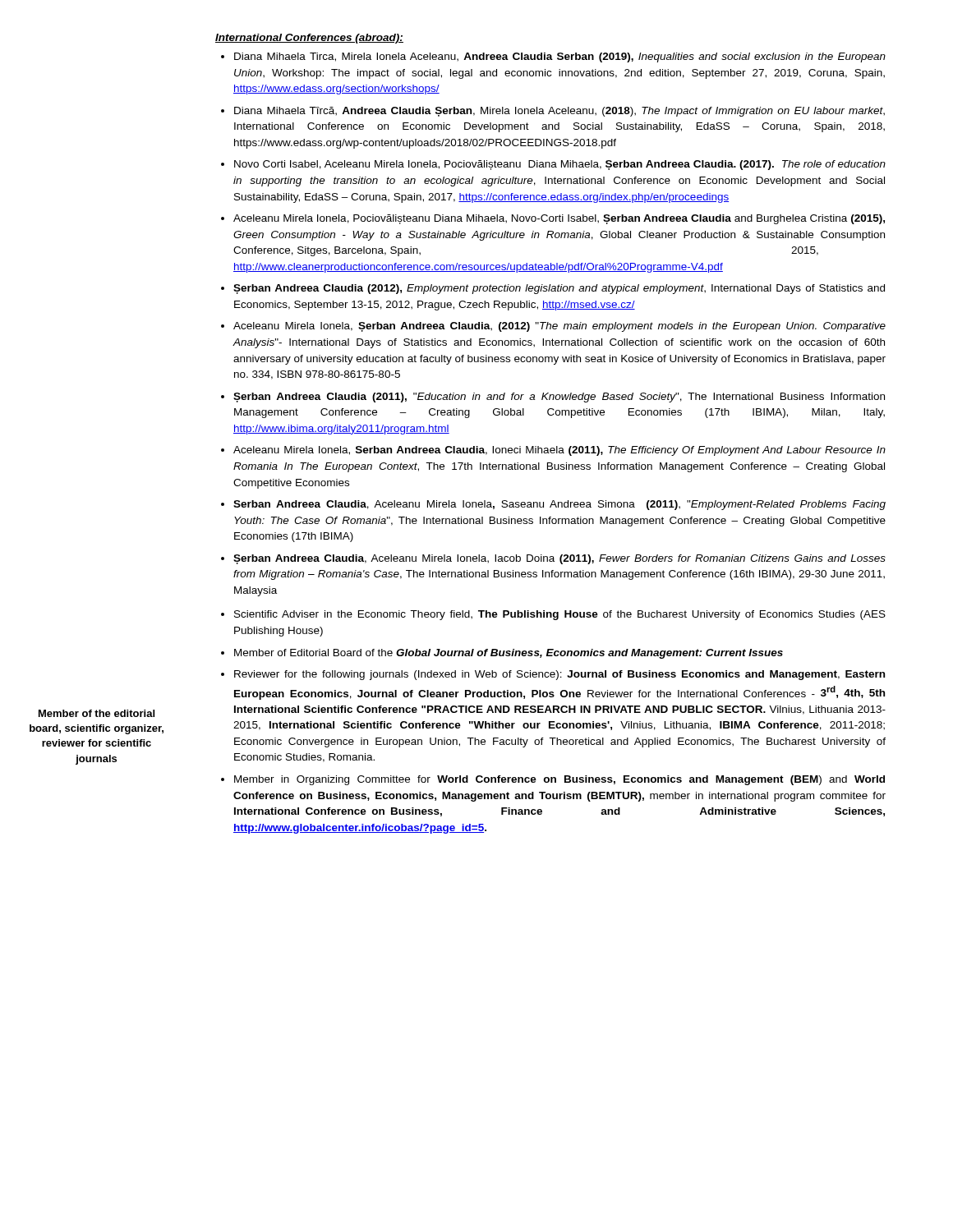Locate the list item that says "Aceleanu Mirela Ionela, Șerban Andreea Claudia,"
The image size is (953, 1232).
click(x=559, y=350)
